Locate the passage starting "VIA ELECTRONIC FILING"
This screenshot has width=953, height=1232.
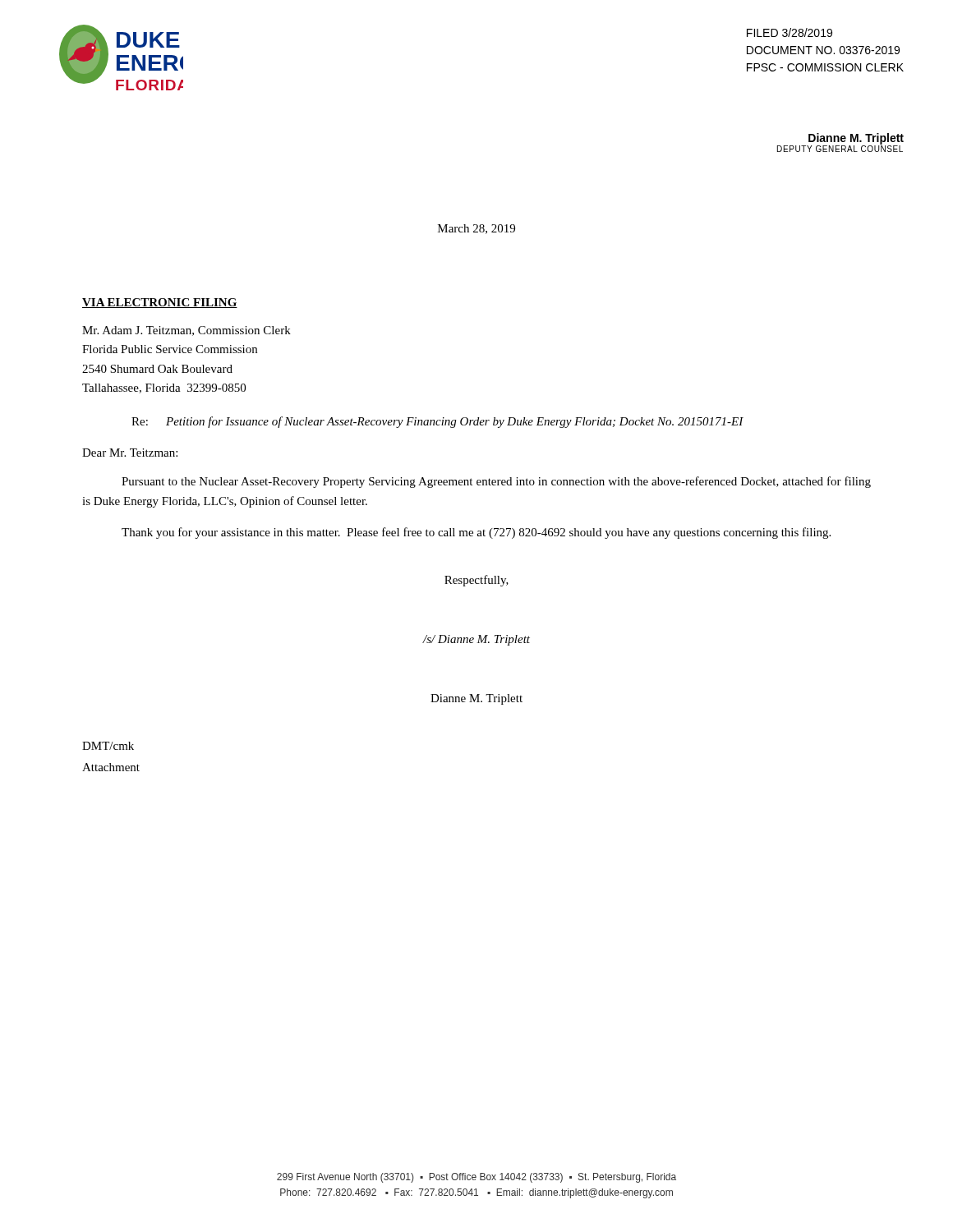tap(160, 302)
